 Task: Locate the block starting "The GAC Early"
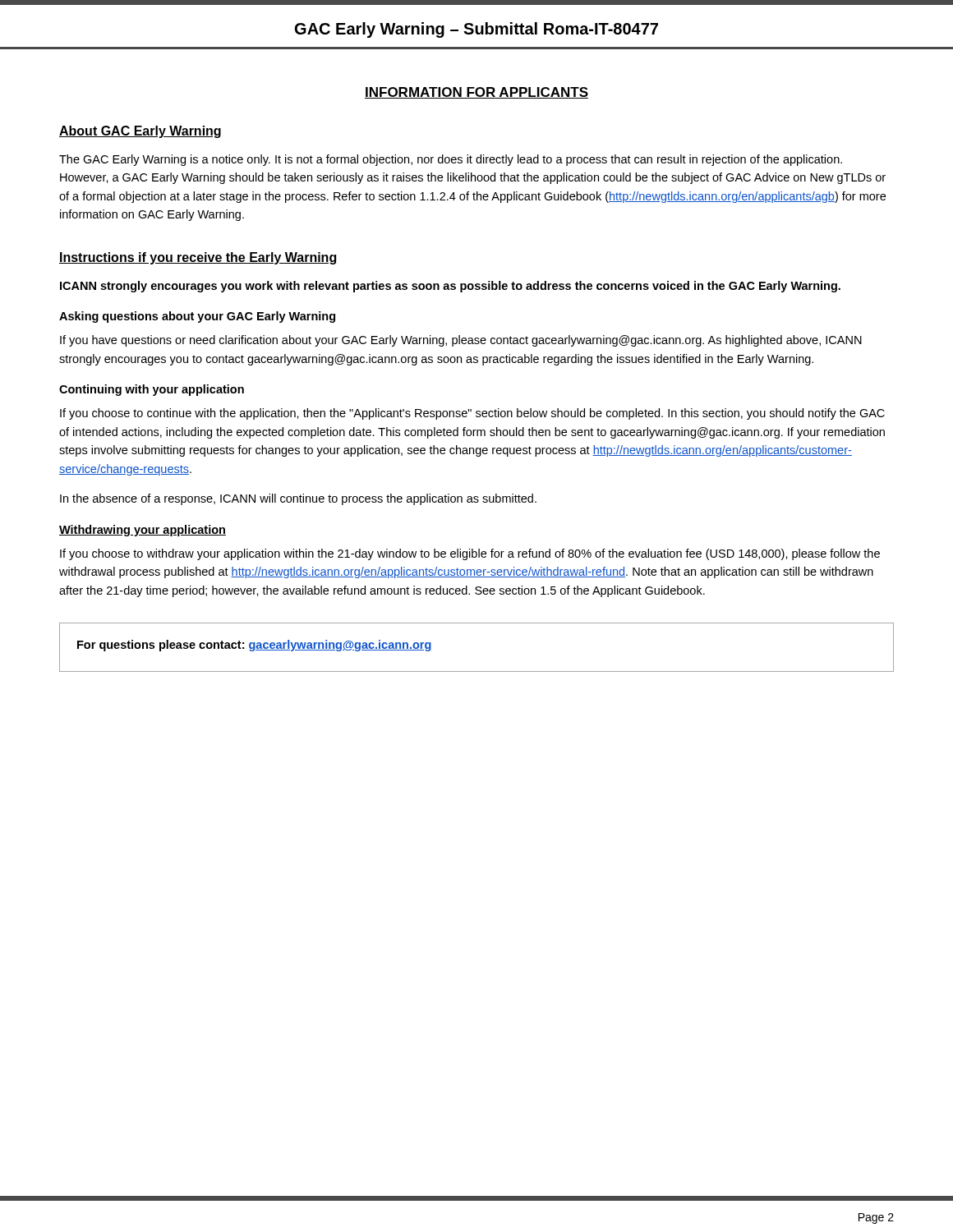pos(473,187)
